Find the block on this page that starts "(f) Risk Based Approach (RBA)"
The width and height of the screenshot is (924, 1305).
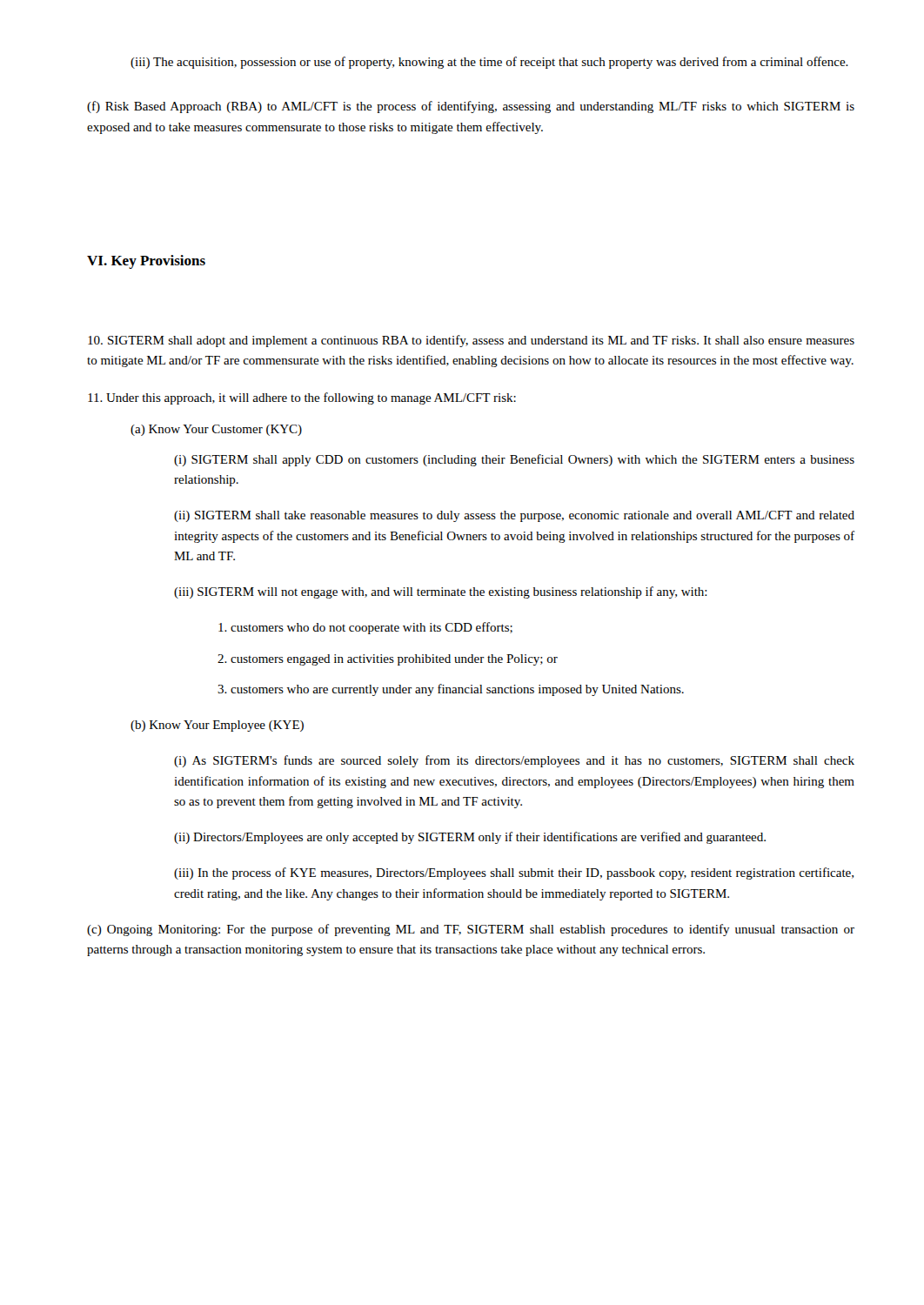point(471,116)
